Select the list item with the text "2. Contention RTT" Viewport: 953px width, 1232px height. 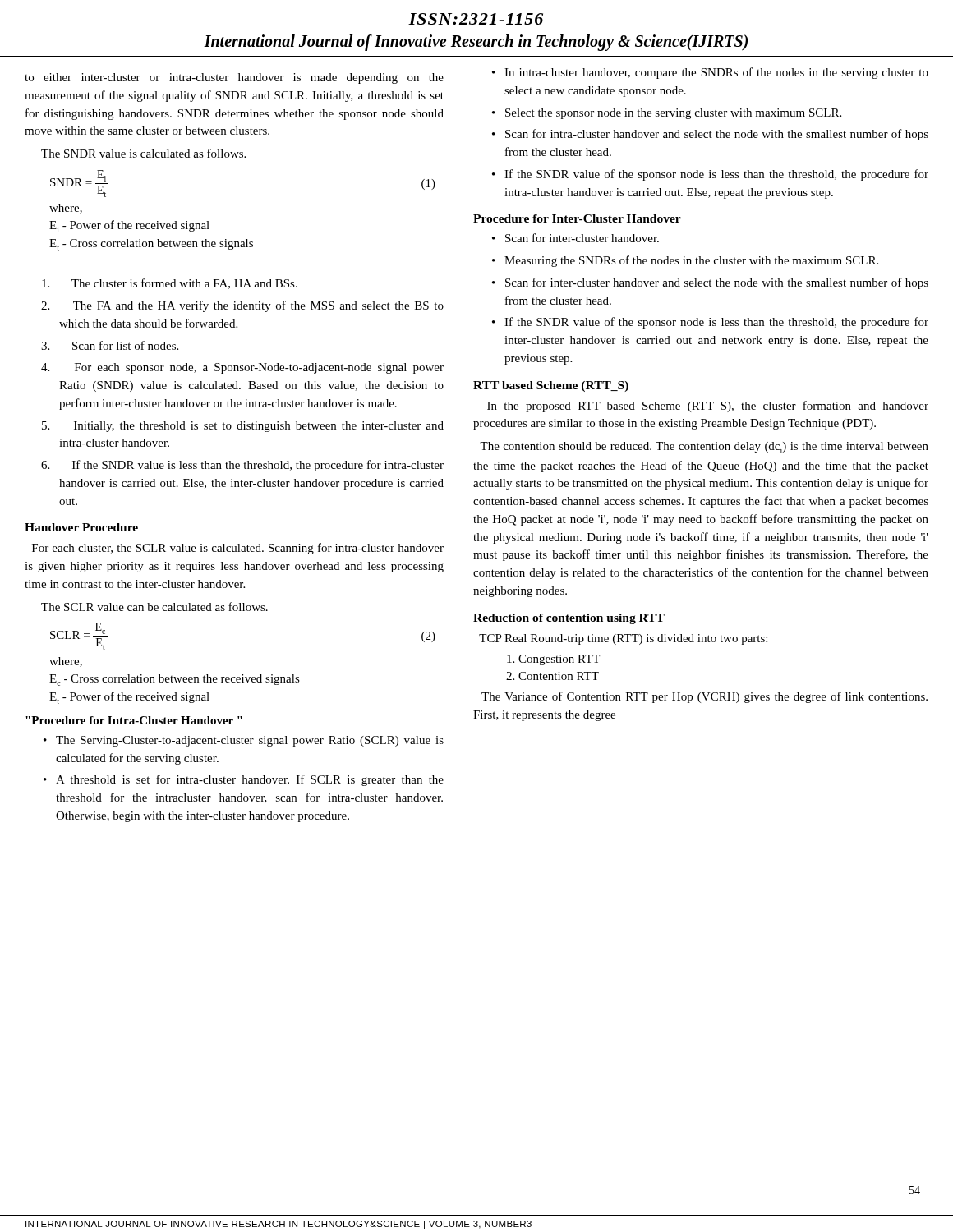(x=552, y=676)
